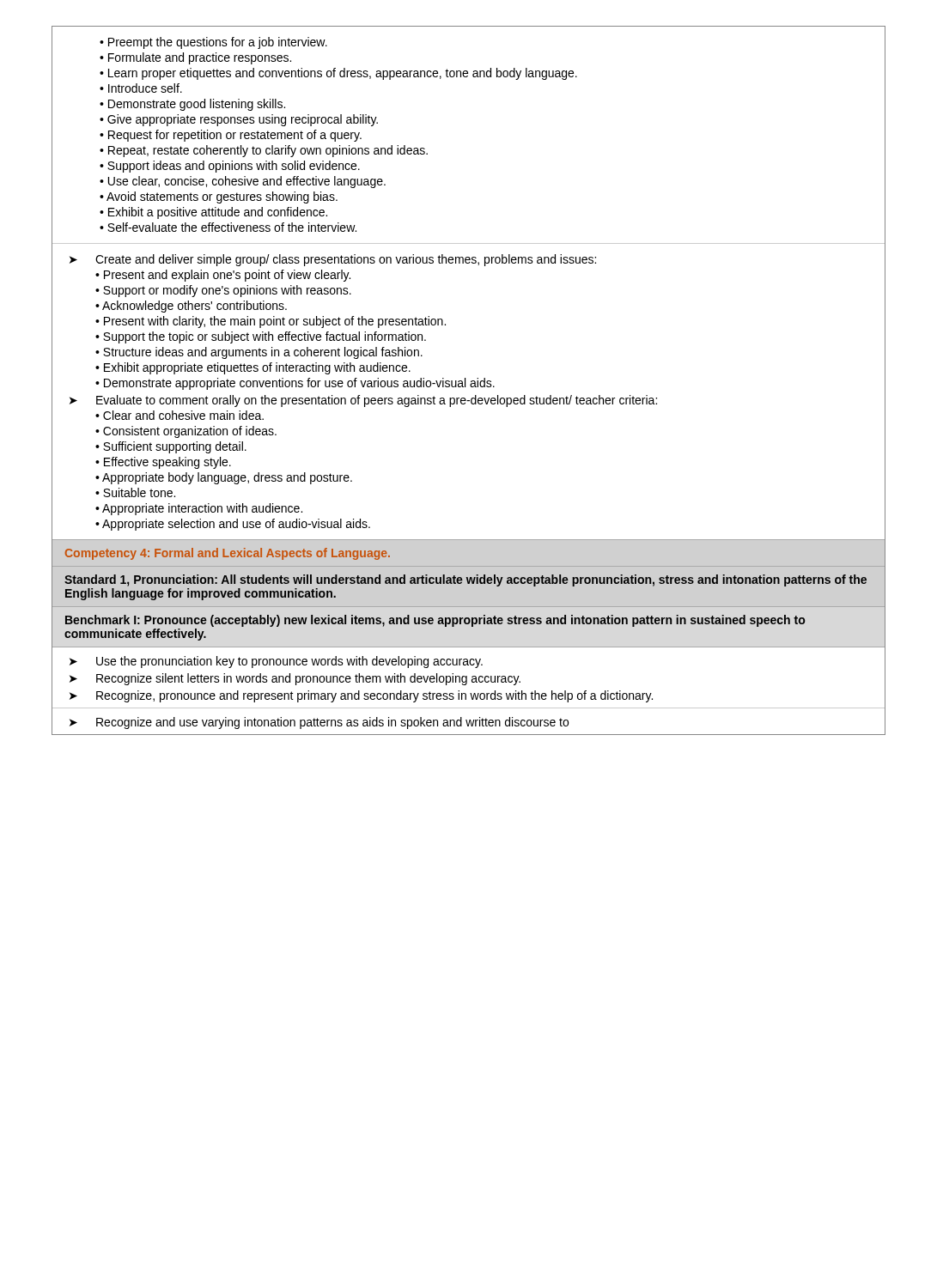This screenshot has width=937, height=1288.
Task: Find the region starting "• Present with clarity, the main"
Action: click(x=271, y=321)
